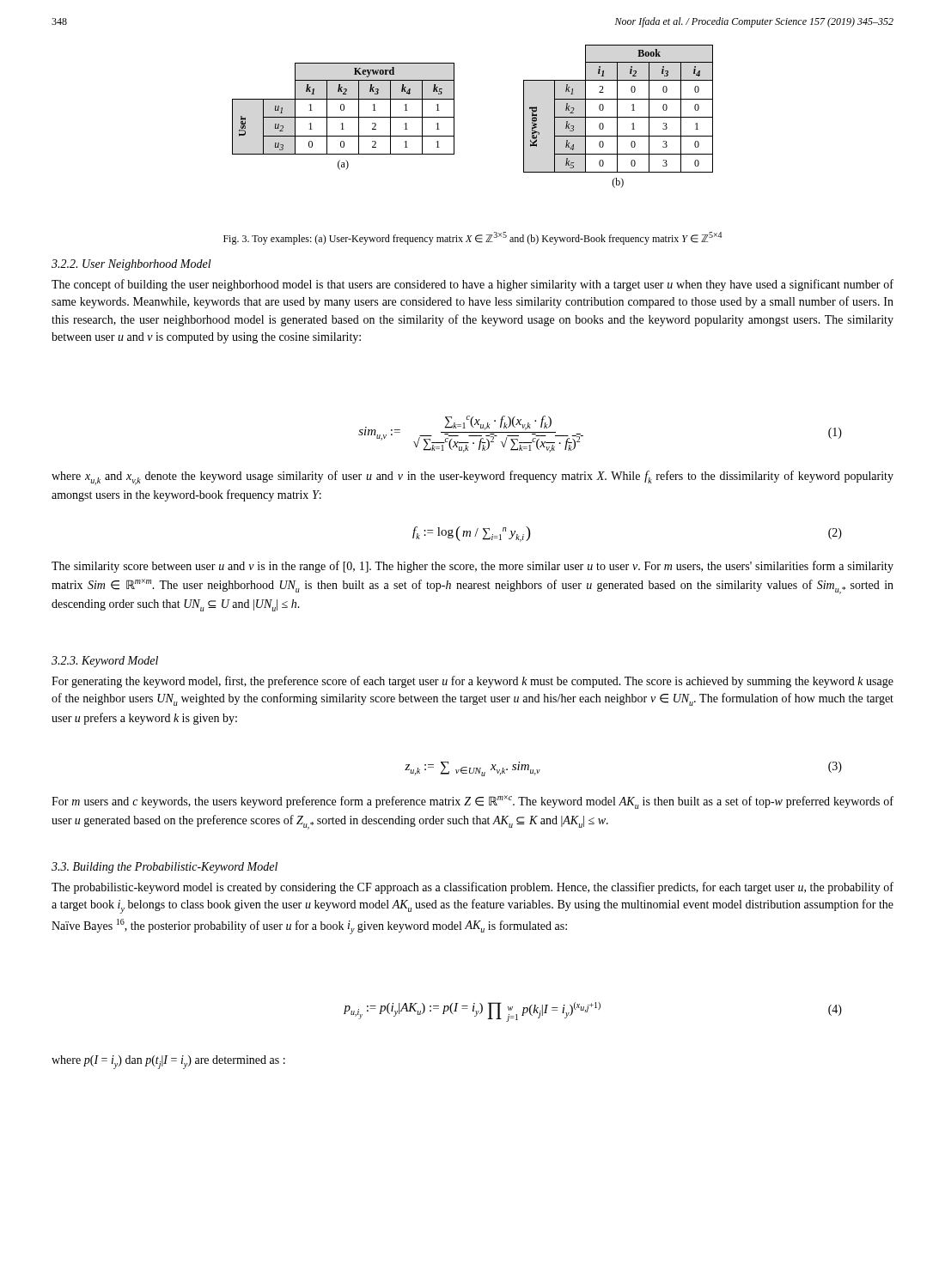Find the text block that says "For generating the"
The width and height of the screenshot is (945, 1288).
[x=472, y=700]
